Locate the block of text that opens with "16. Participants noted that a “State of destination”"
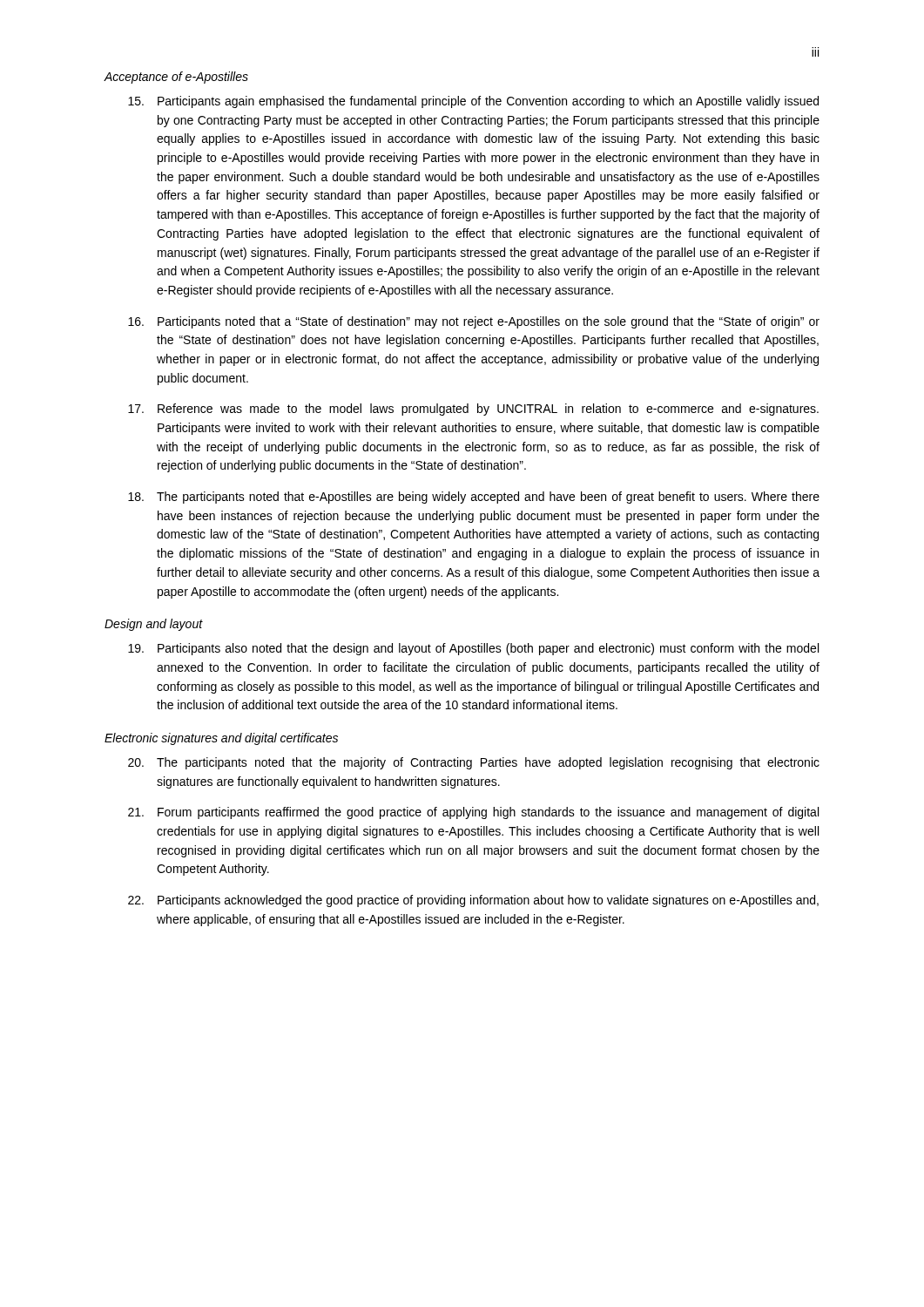 (x=462, y=350)
